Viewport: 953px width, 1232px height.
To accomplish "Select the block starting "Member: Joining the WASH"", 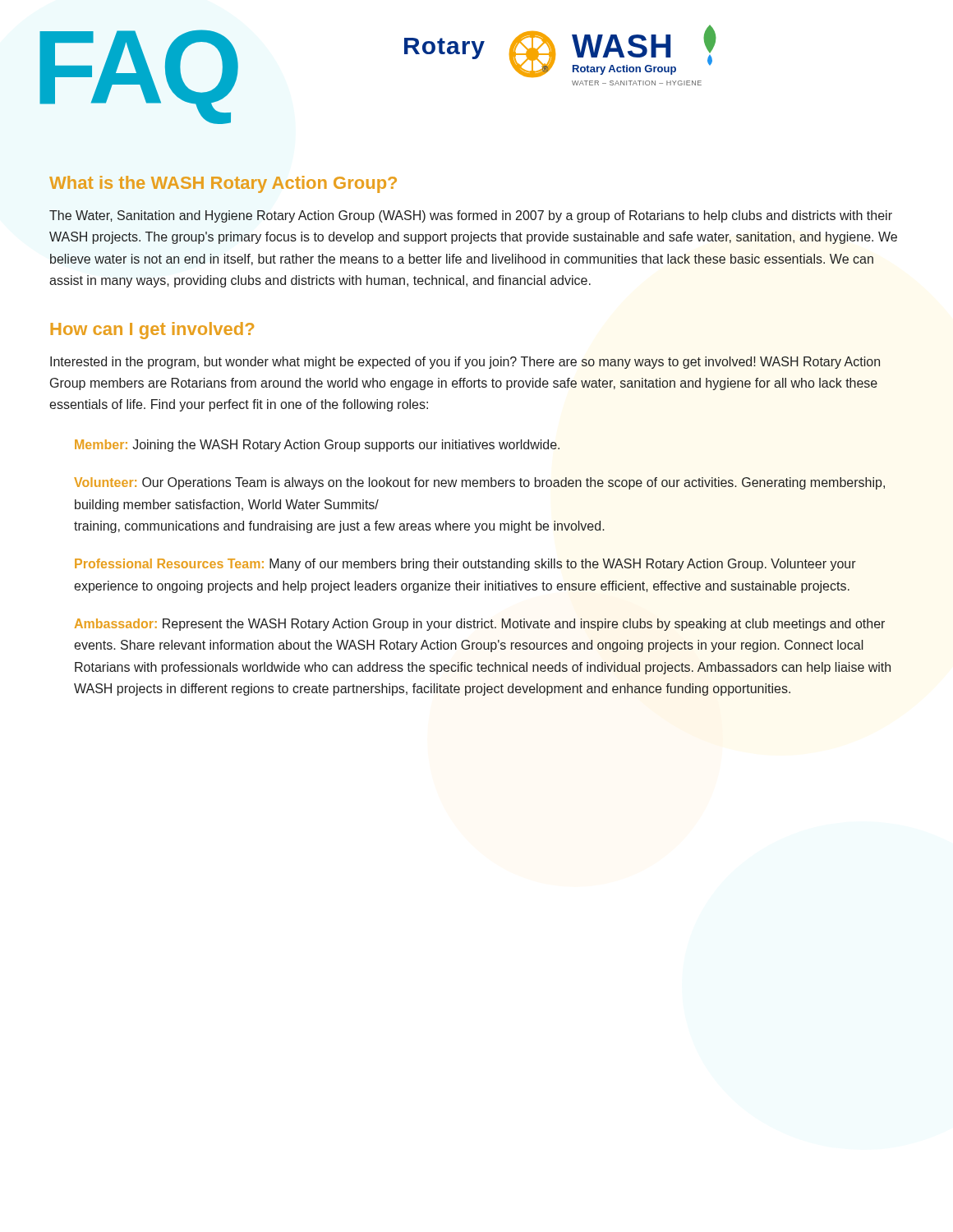I will [317, 445].
